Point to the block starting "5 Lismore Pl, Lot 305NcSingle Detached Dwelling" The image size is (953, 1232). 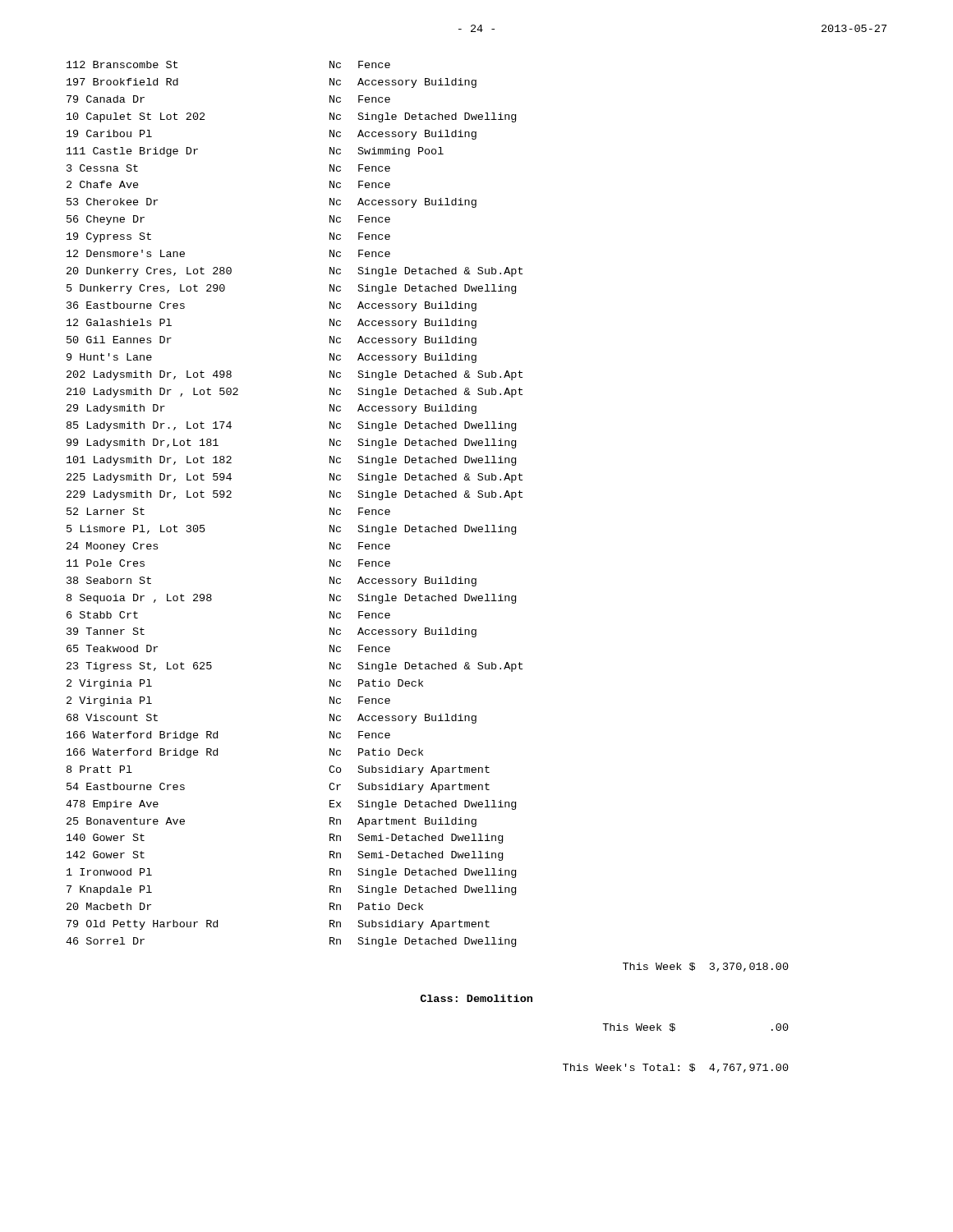[108, 531]
